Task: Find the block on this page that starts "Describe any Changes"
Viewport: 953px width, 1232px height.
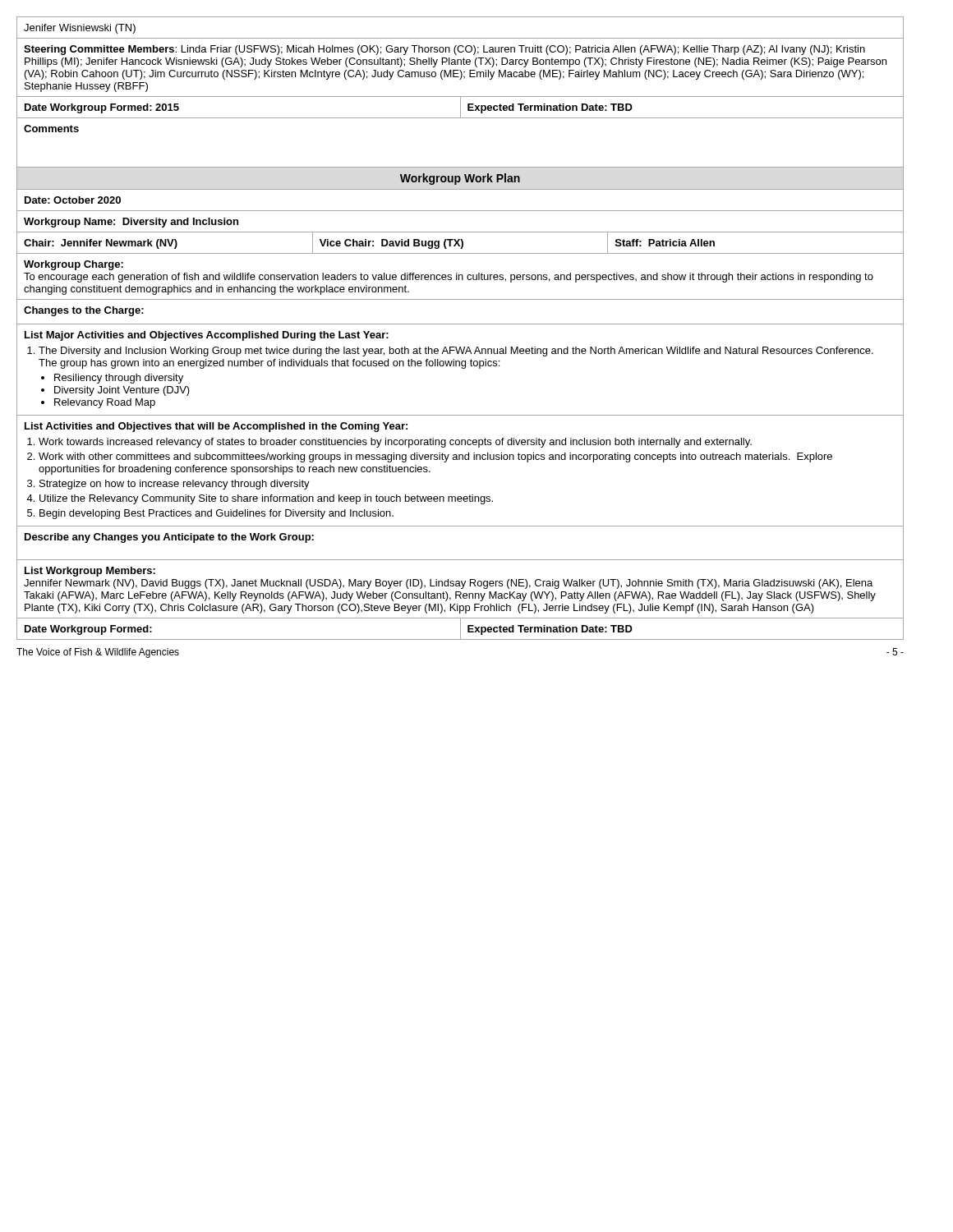Action: coord(169,537)
